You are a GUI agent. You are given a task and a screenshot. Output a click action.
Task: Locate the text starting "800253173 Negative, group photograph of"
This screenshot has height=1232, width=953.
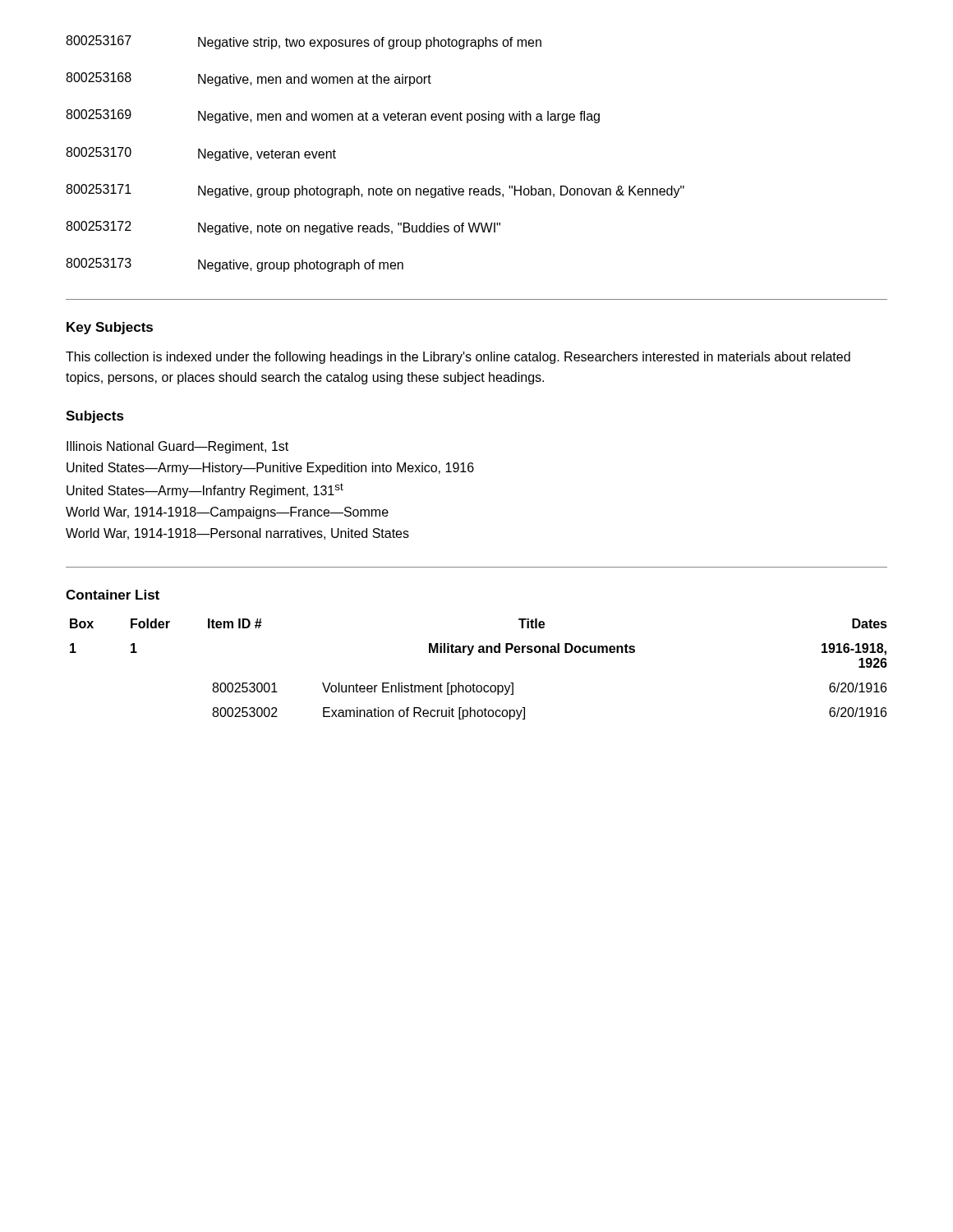235,265
